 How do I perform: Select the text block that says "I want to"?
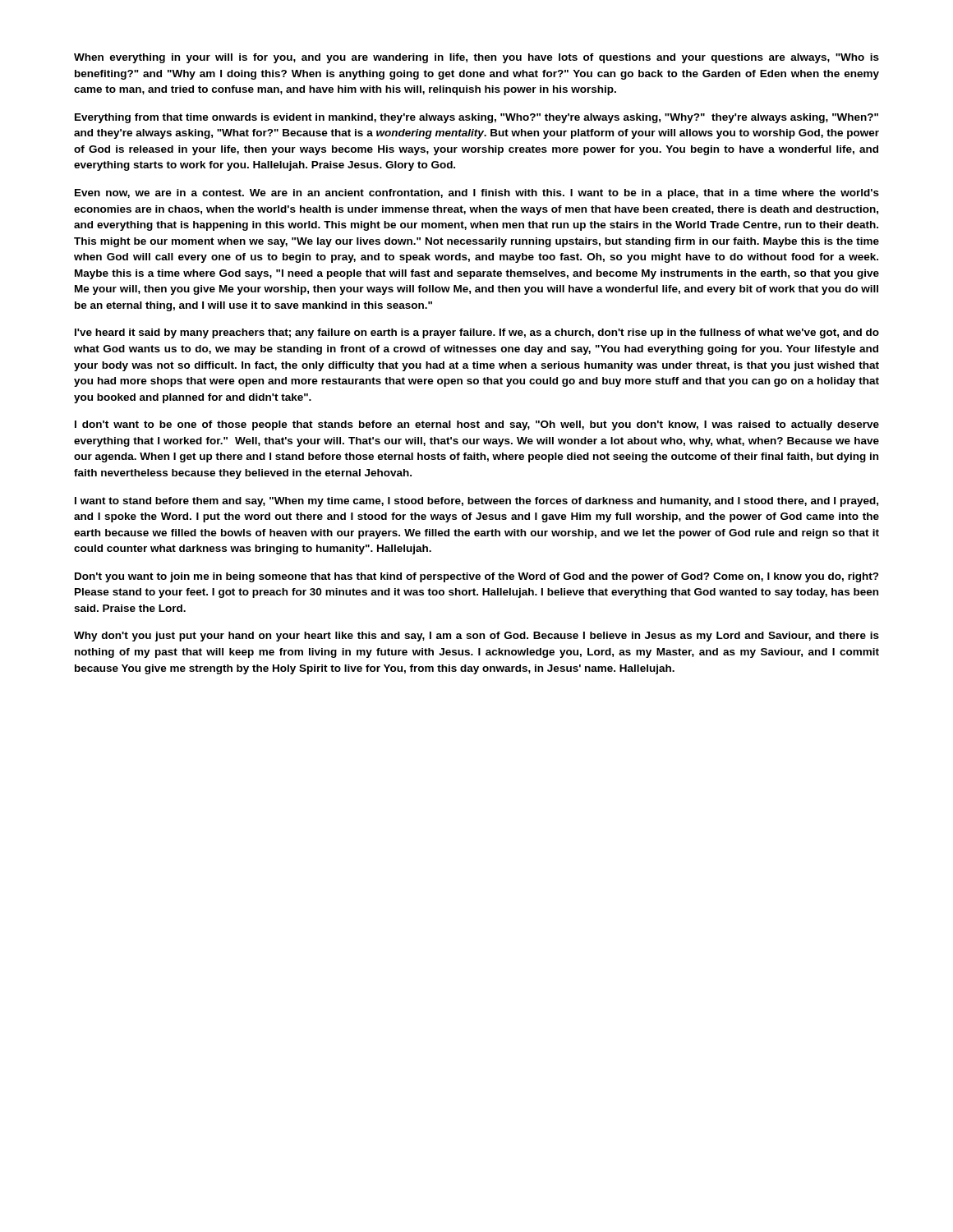tap(476, 524)
